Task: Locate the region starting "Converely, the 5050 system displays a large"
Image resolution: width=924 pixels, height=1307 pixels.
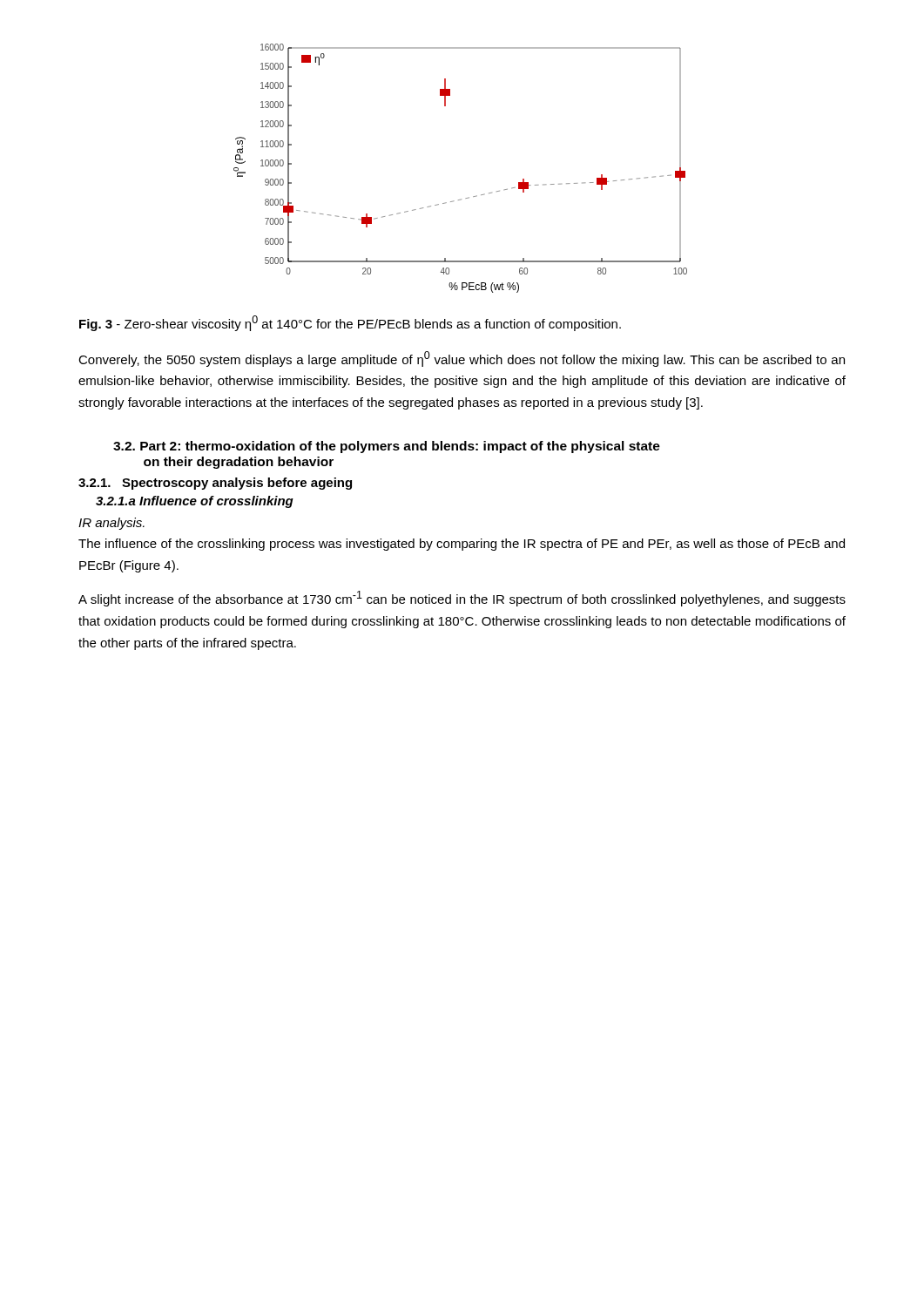Action: (x=462, y=379)
